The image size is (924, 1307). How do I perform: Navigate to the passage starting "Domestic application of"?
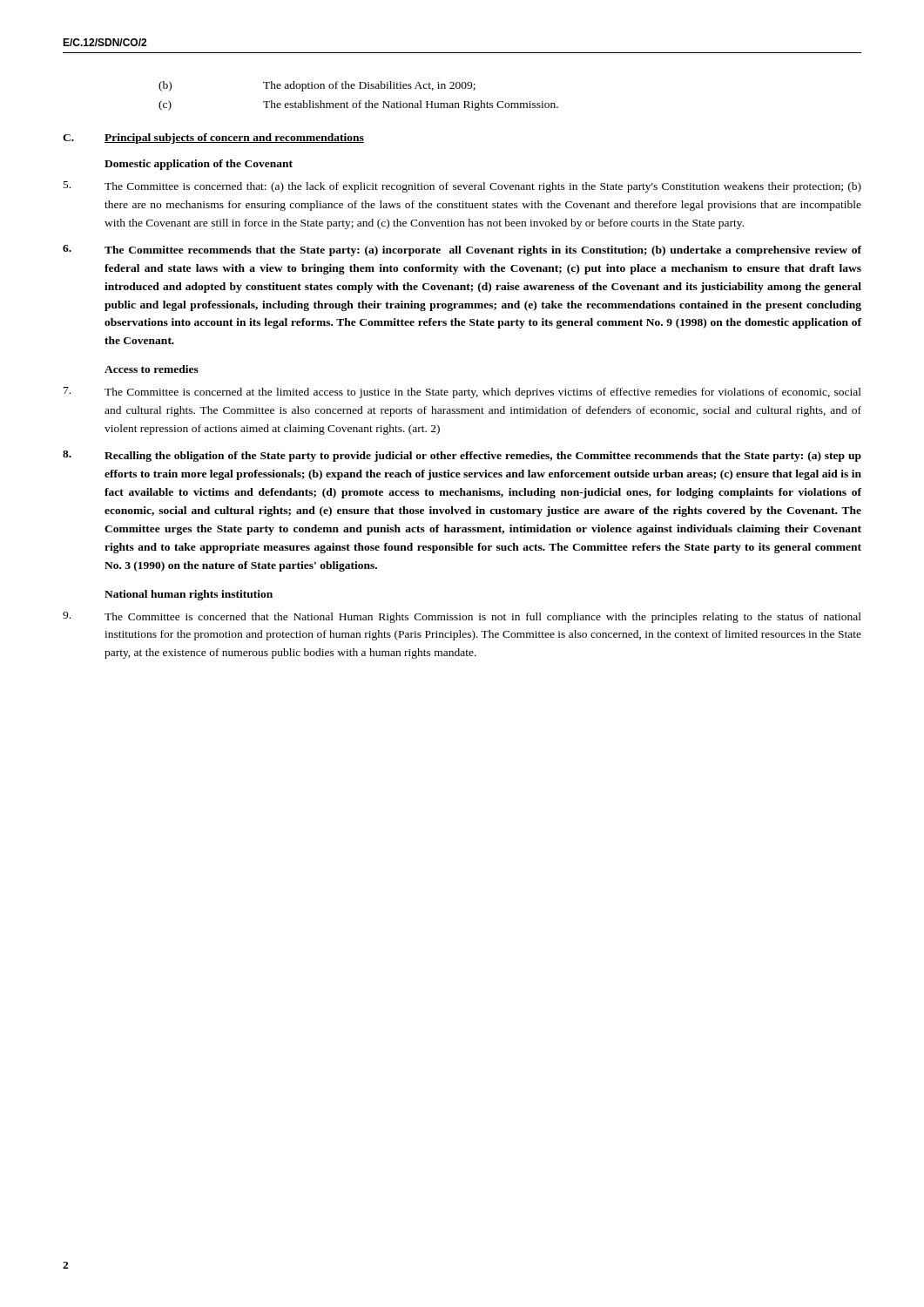199,163
